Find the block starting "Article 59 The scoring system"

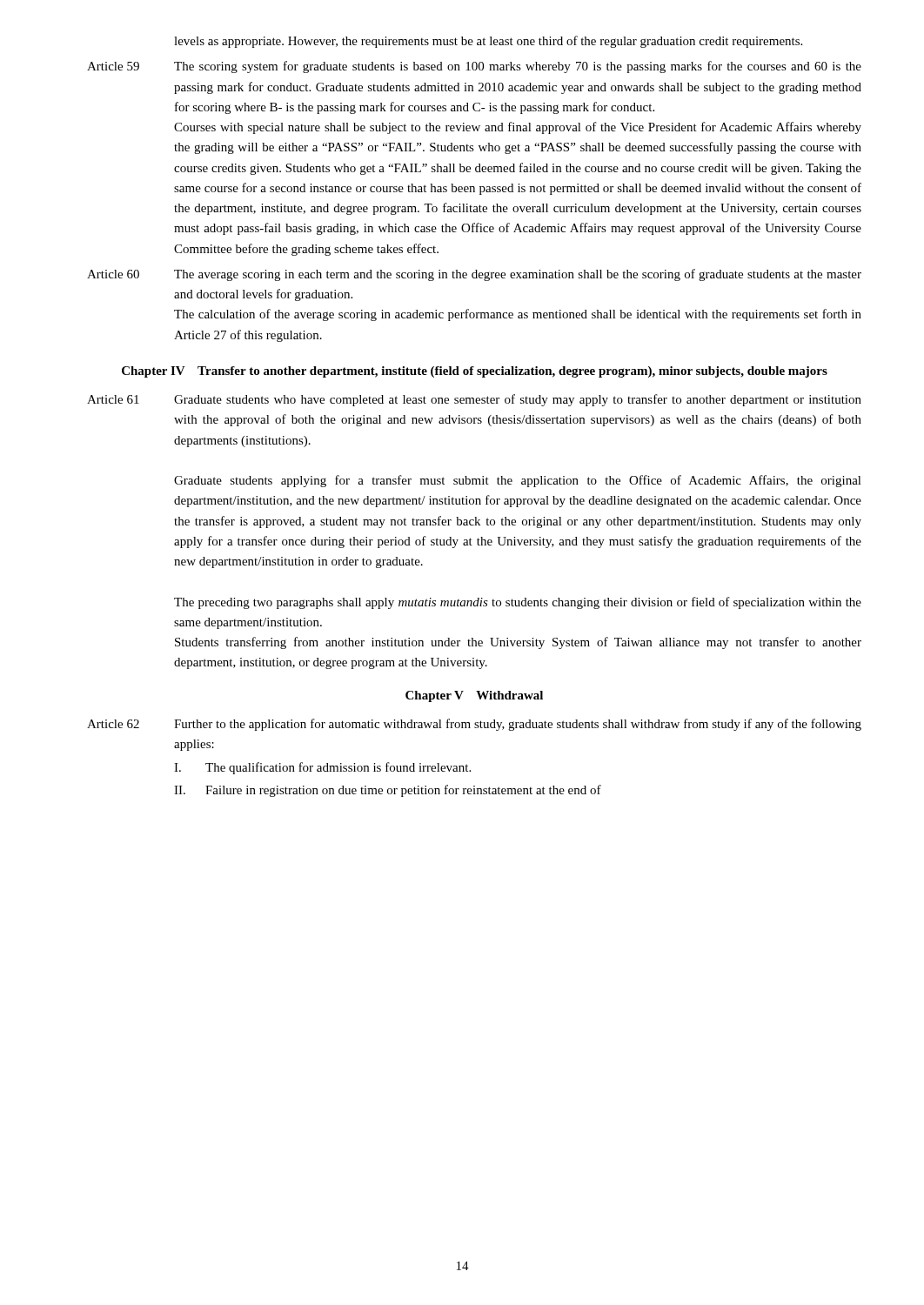click(474, 158)
